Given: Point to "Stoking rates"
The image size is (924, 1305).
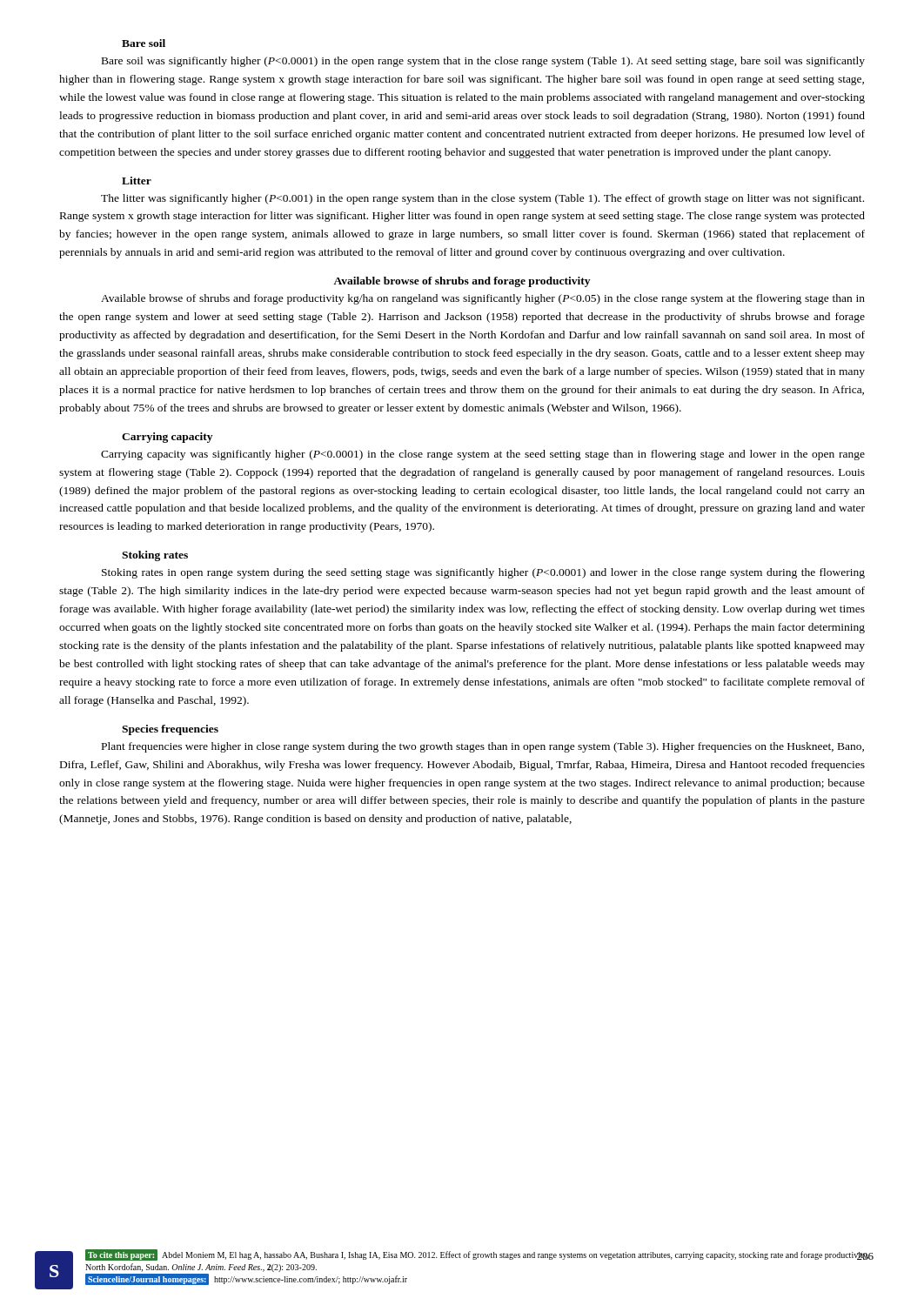Looking at the screenshot, I should tap(155, 555).
